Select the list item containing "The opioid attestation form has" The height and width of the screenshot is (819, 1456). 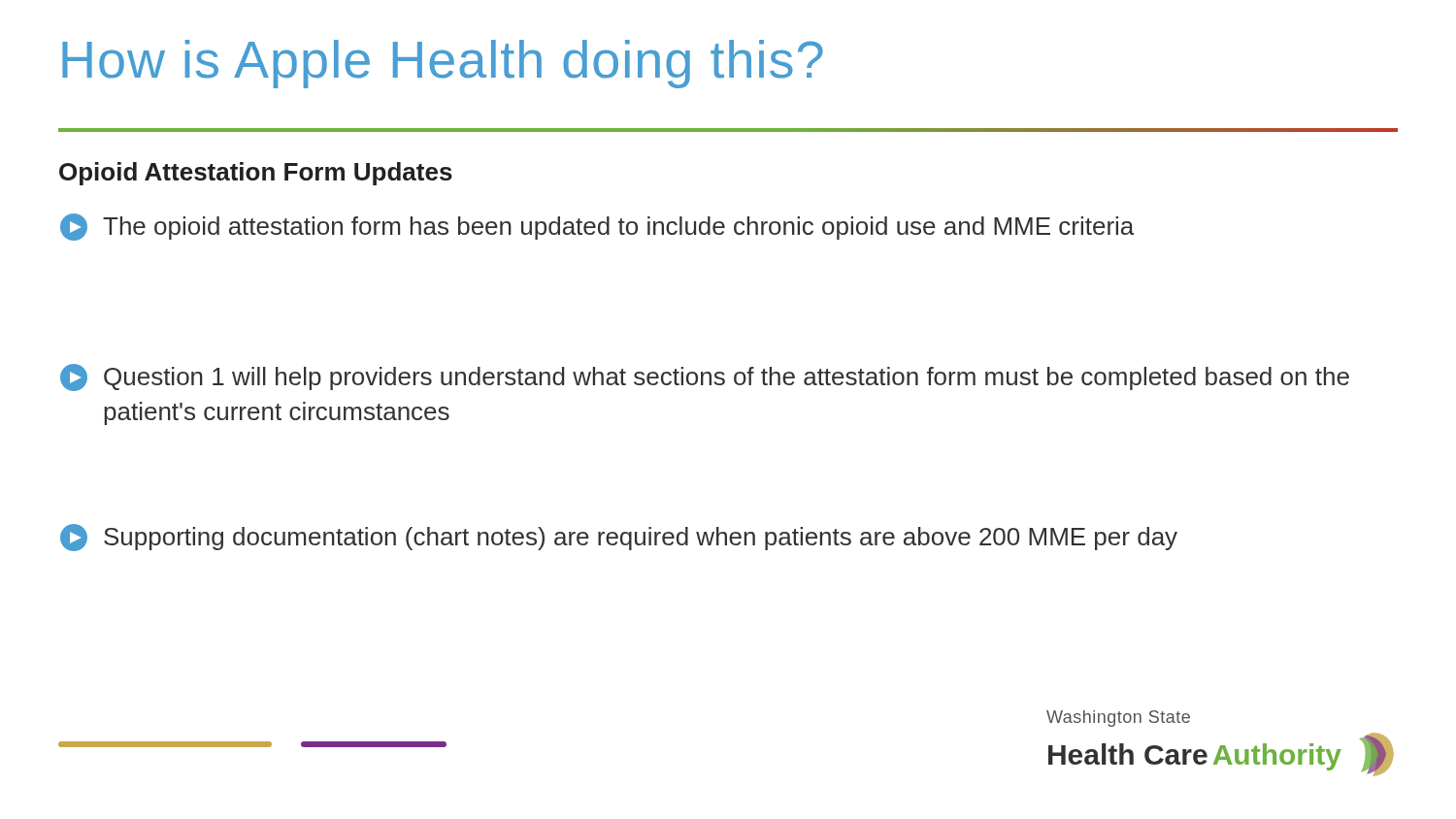point(718,230)
